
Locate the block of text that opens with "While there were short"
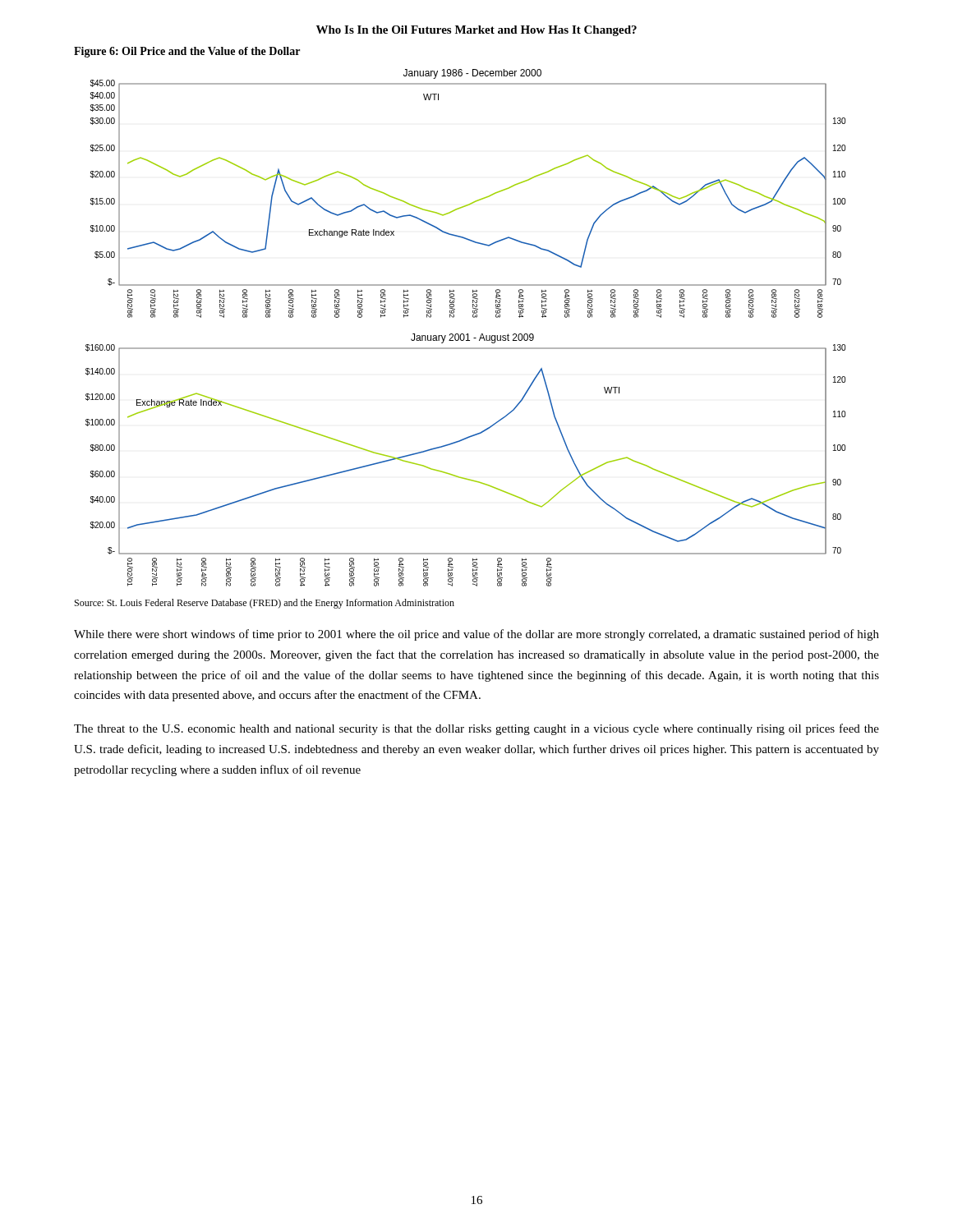(x=476, y=665)
